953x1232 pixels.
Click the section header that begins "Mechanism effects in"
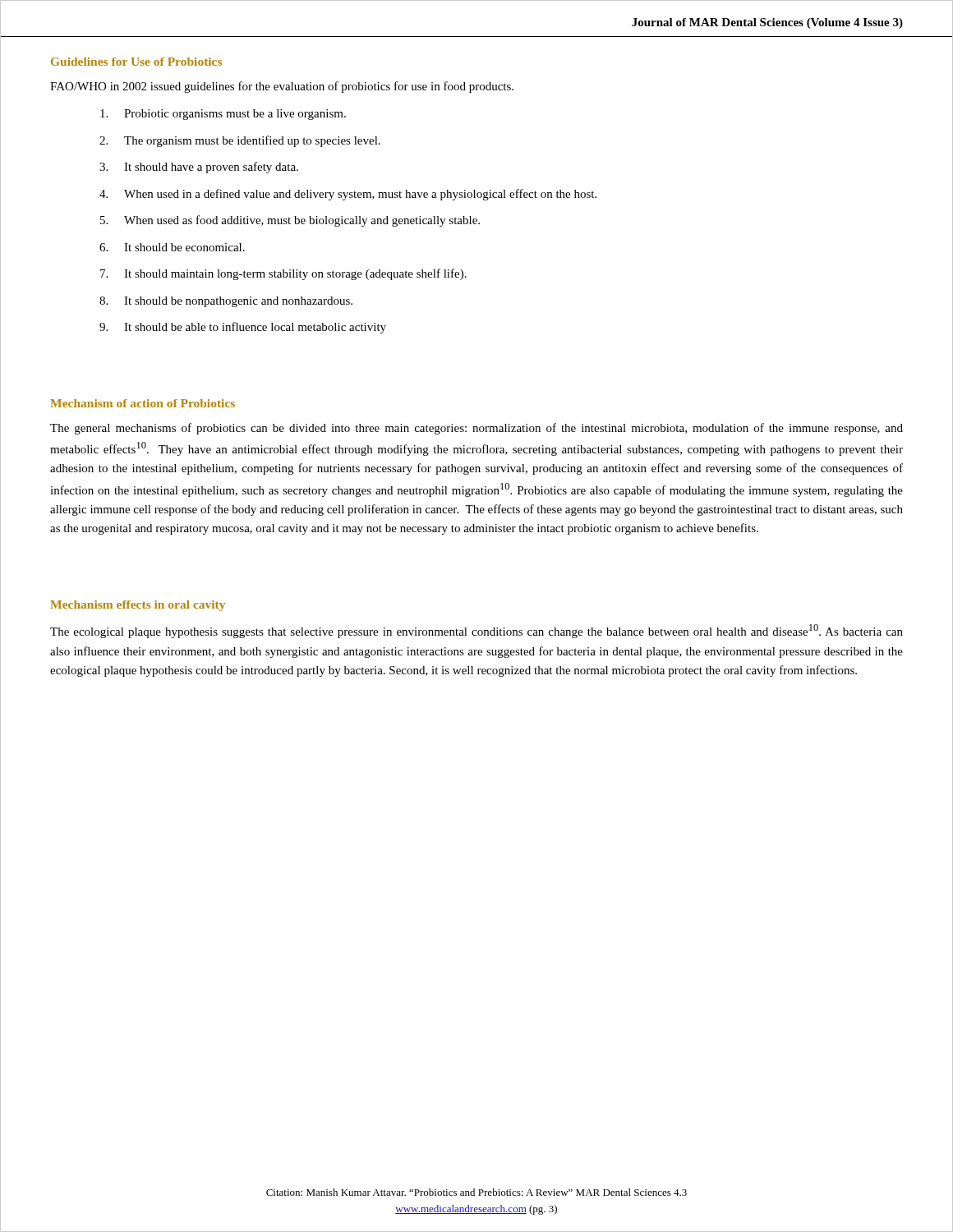click(138, 604)
